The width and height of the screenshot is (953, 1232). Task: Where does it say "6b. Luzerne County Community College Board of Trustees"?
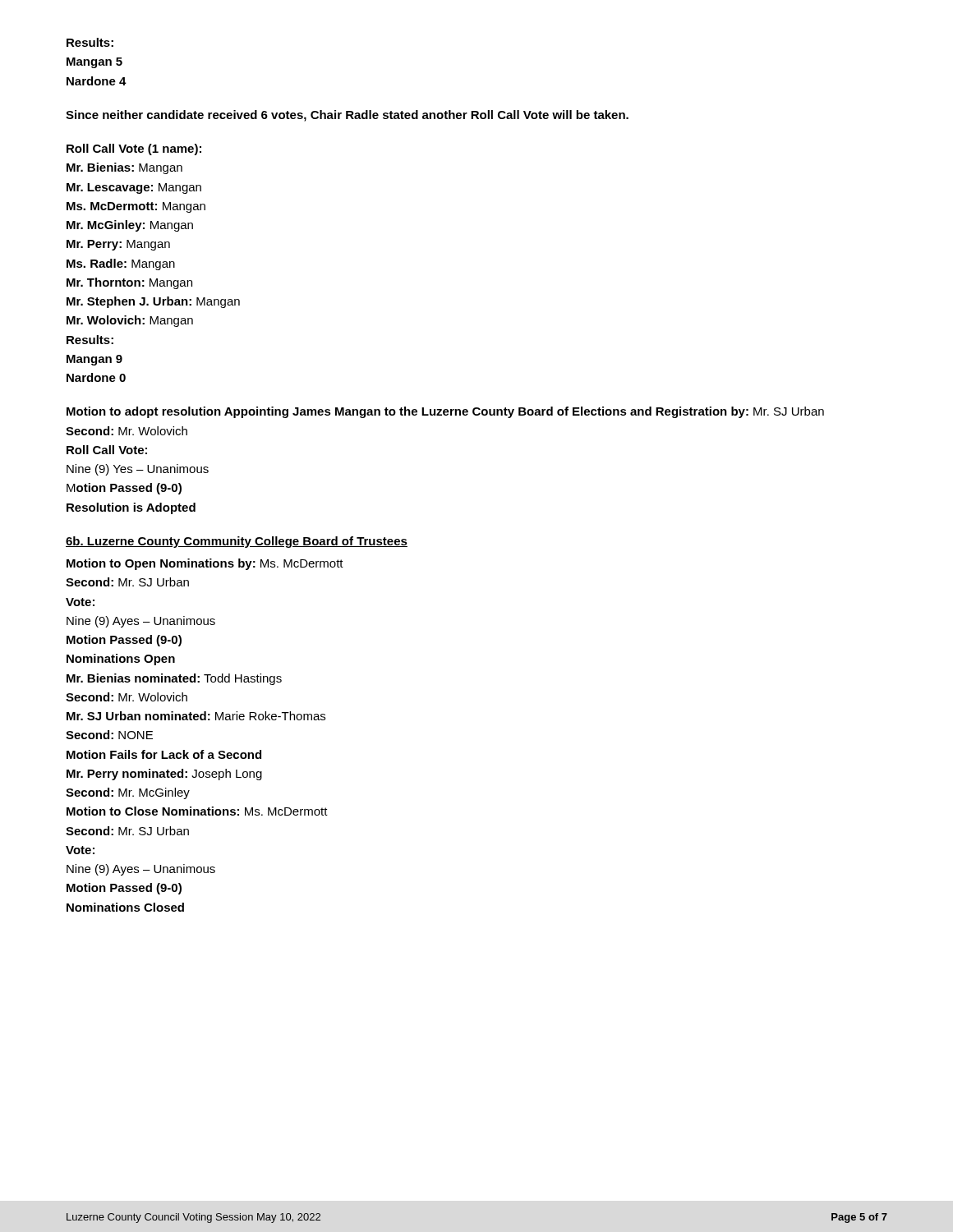(237, 541)
